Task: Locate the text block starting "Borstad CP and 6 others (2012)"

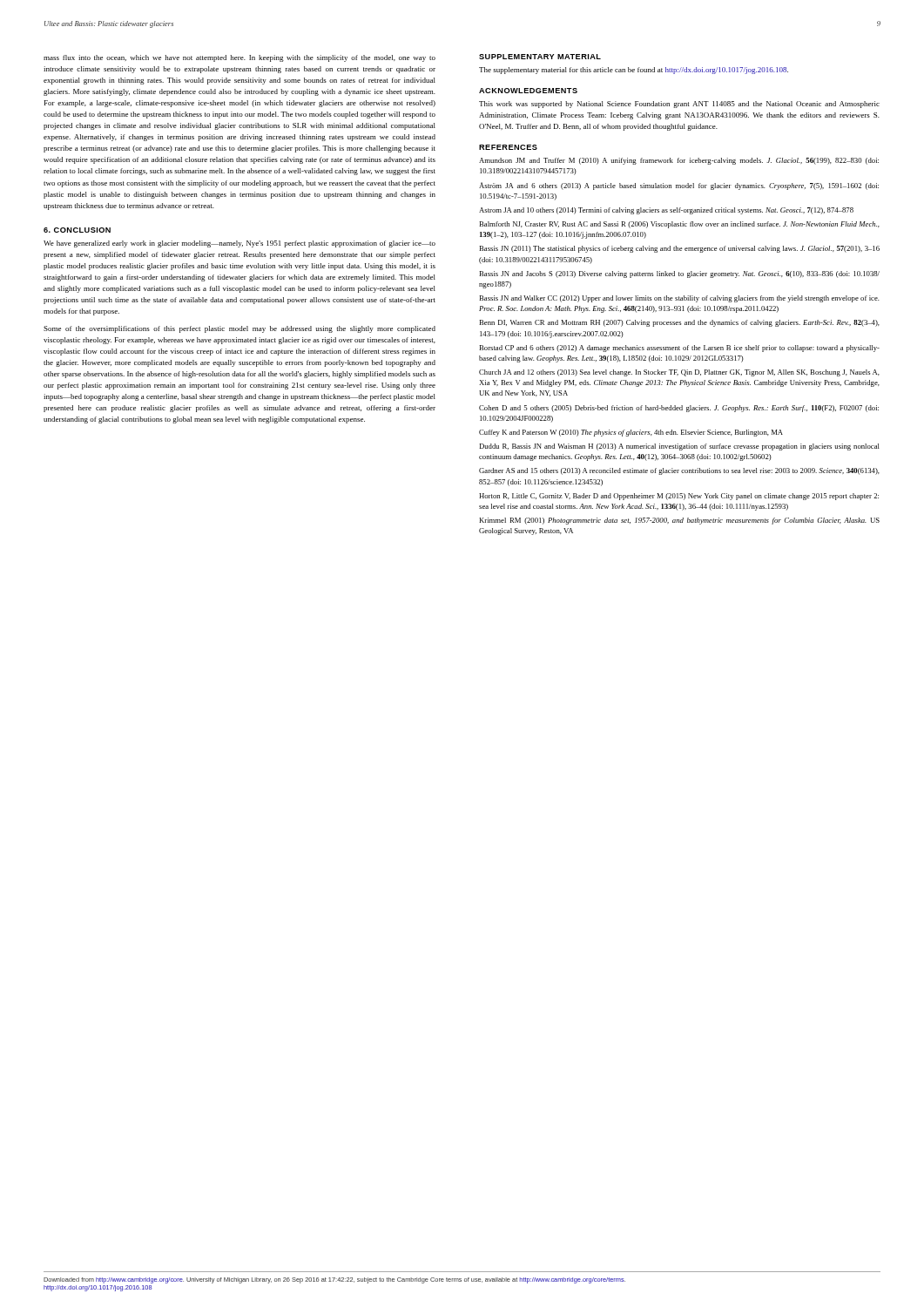Action: click(x=679, y=353)
